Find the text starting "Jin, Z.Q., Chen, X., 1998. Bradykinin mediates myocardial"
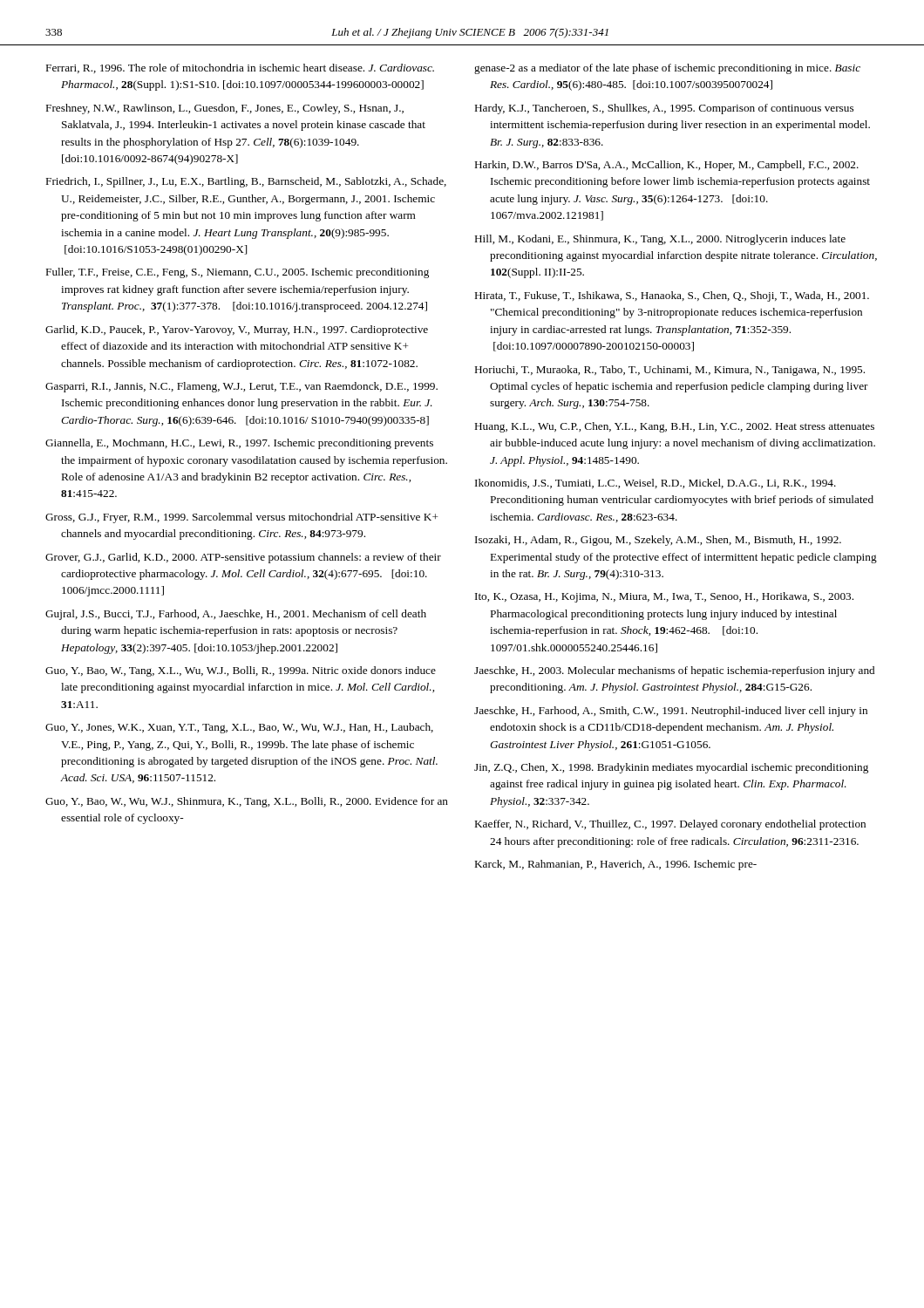Viewport: 924px width, 1308px height. point(671,784)
